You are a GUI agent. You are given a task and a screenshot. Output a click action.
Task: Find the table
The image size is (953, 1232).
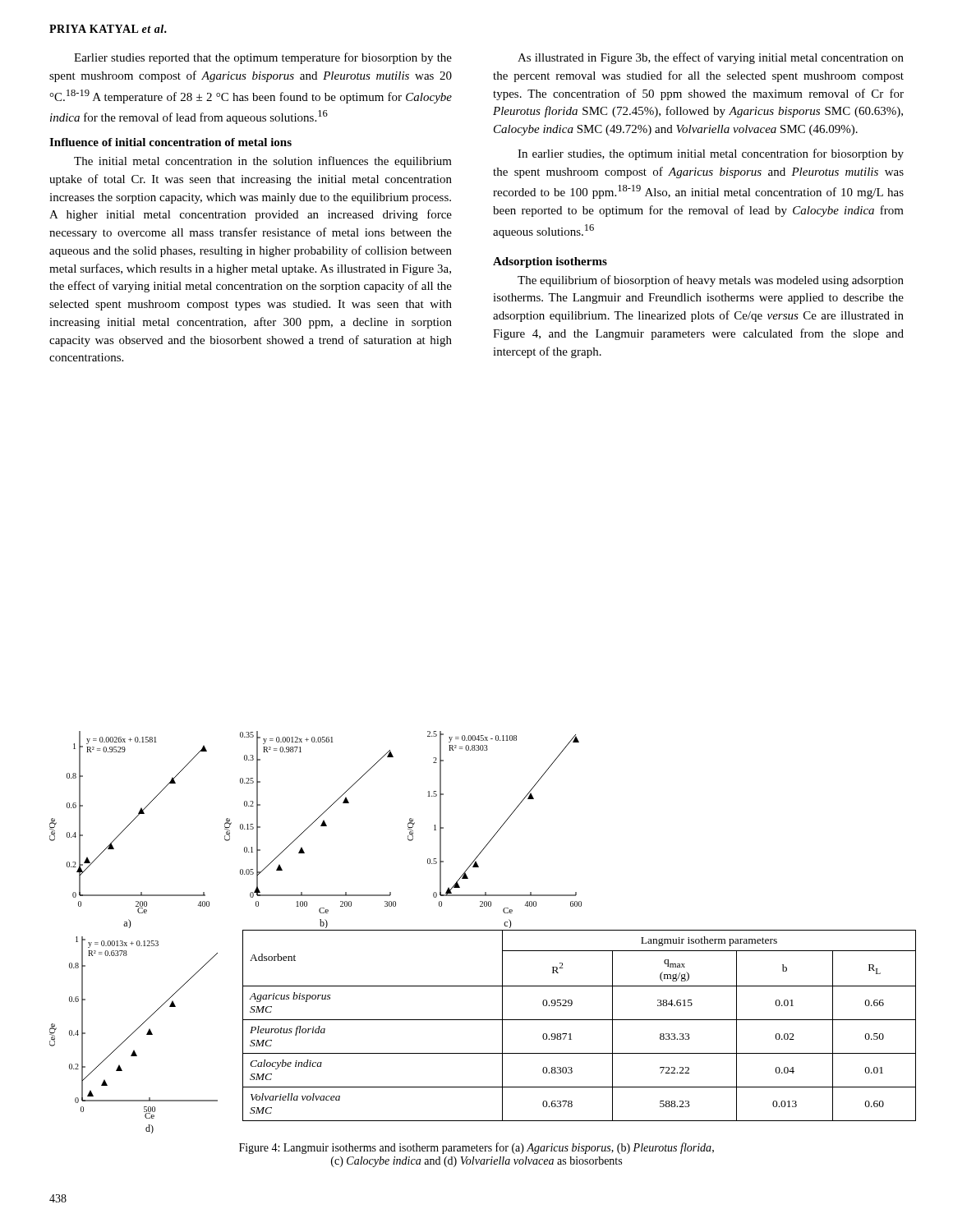click(x=579, y=1025)
